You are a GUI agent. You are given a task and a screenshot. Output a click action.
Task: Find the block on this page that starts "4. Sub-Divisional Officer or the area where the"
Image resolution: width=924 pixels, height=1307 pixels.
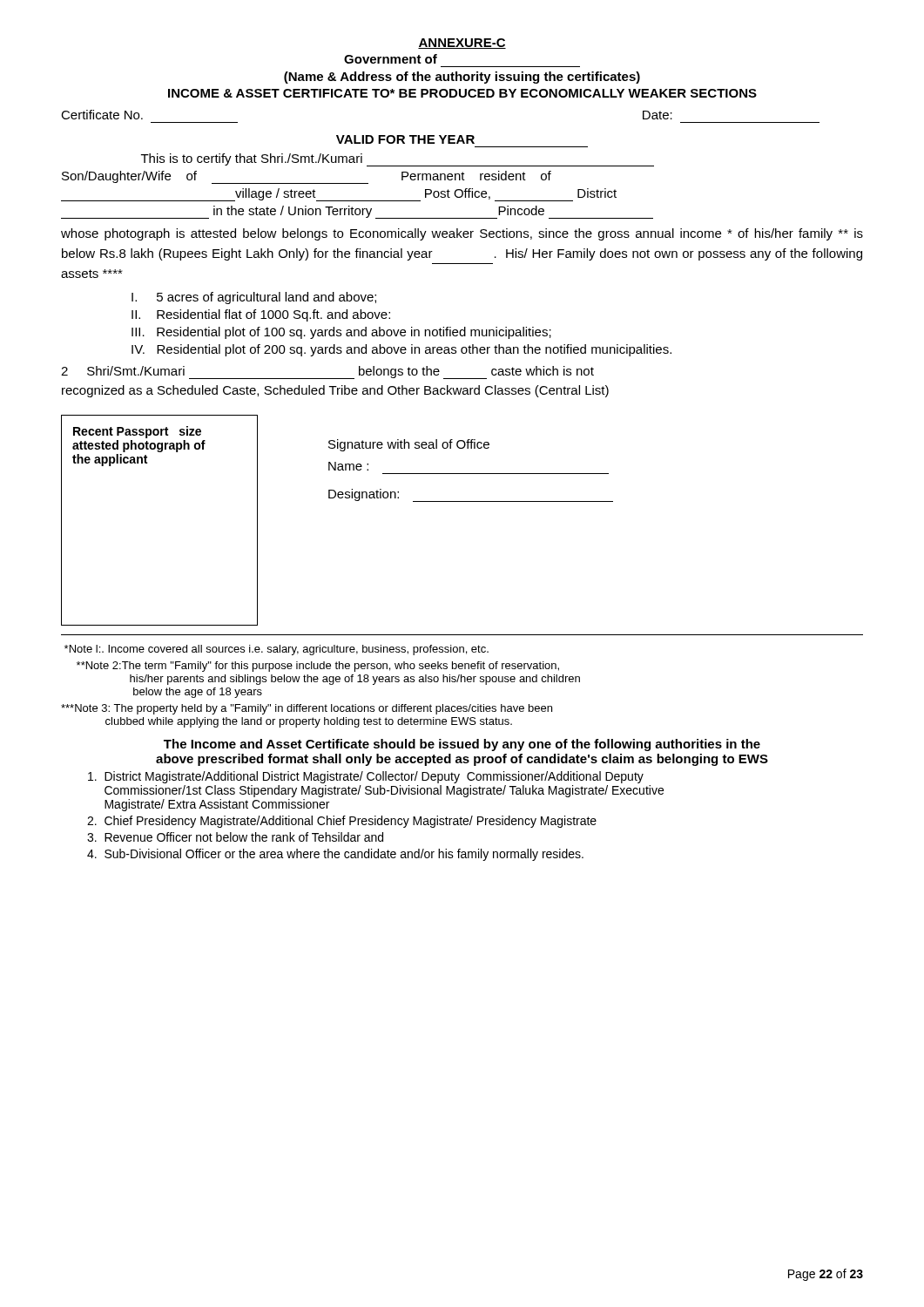pyautogui.click(x=336, y=853)
